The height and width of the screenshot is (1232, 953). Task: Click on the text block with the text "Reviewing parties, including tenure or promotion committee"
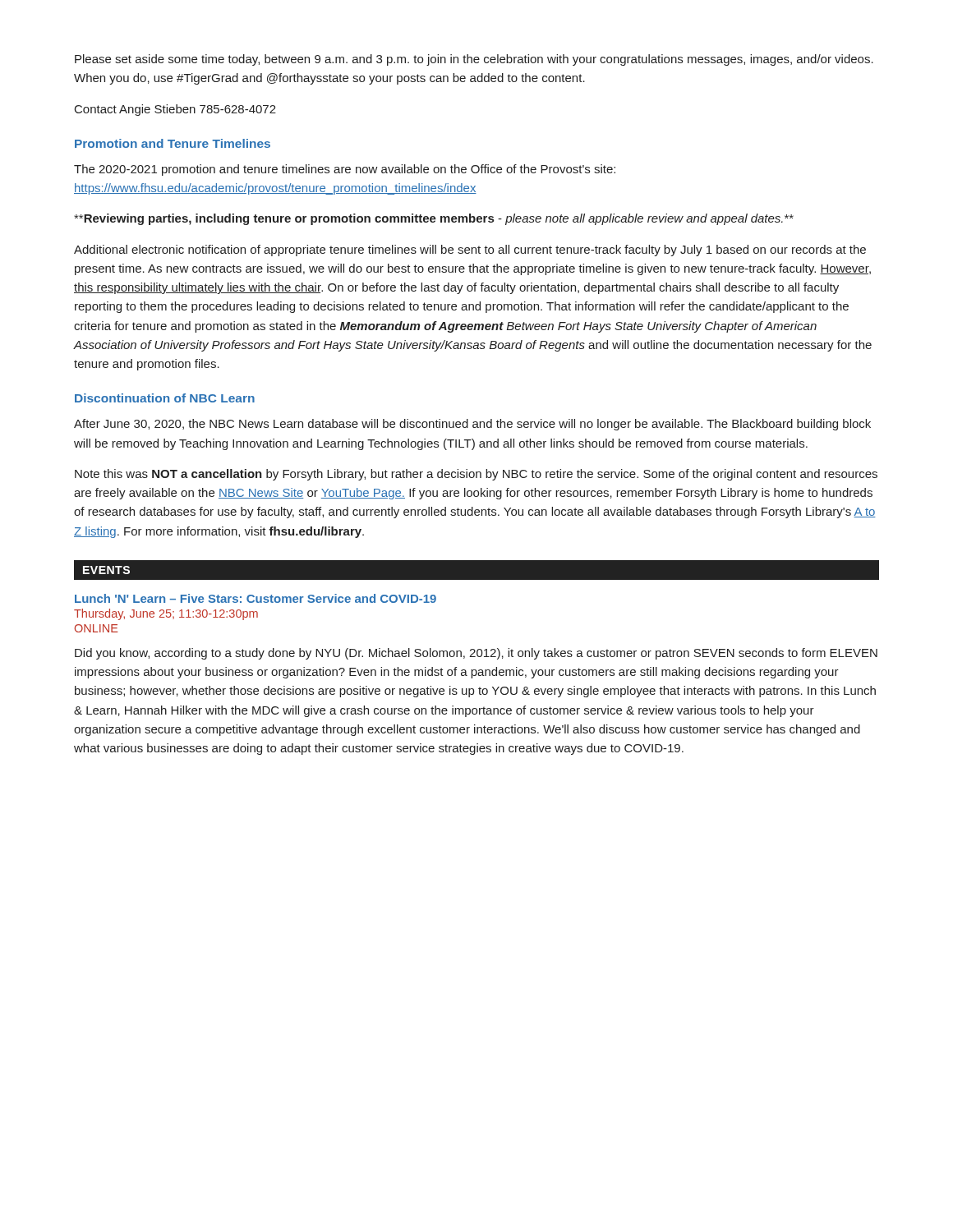[x=476, y=218]
